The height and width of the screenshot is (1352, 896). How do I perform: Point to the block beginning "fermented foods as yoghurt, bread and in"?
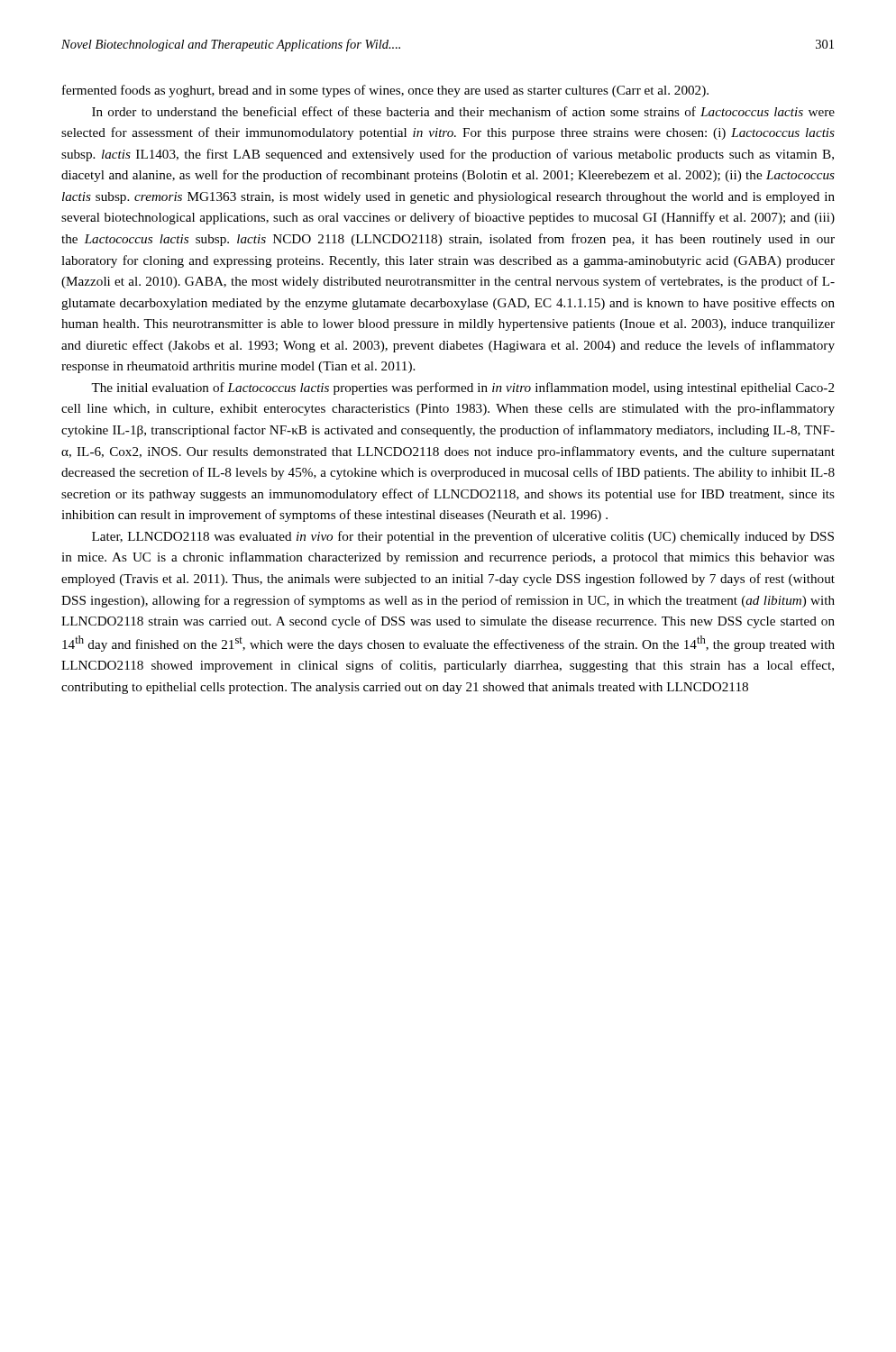448,90
